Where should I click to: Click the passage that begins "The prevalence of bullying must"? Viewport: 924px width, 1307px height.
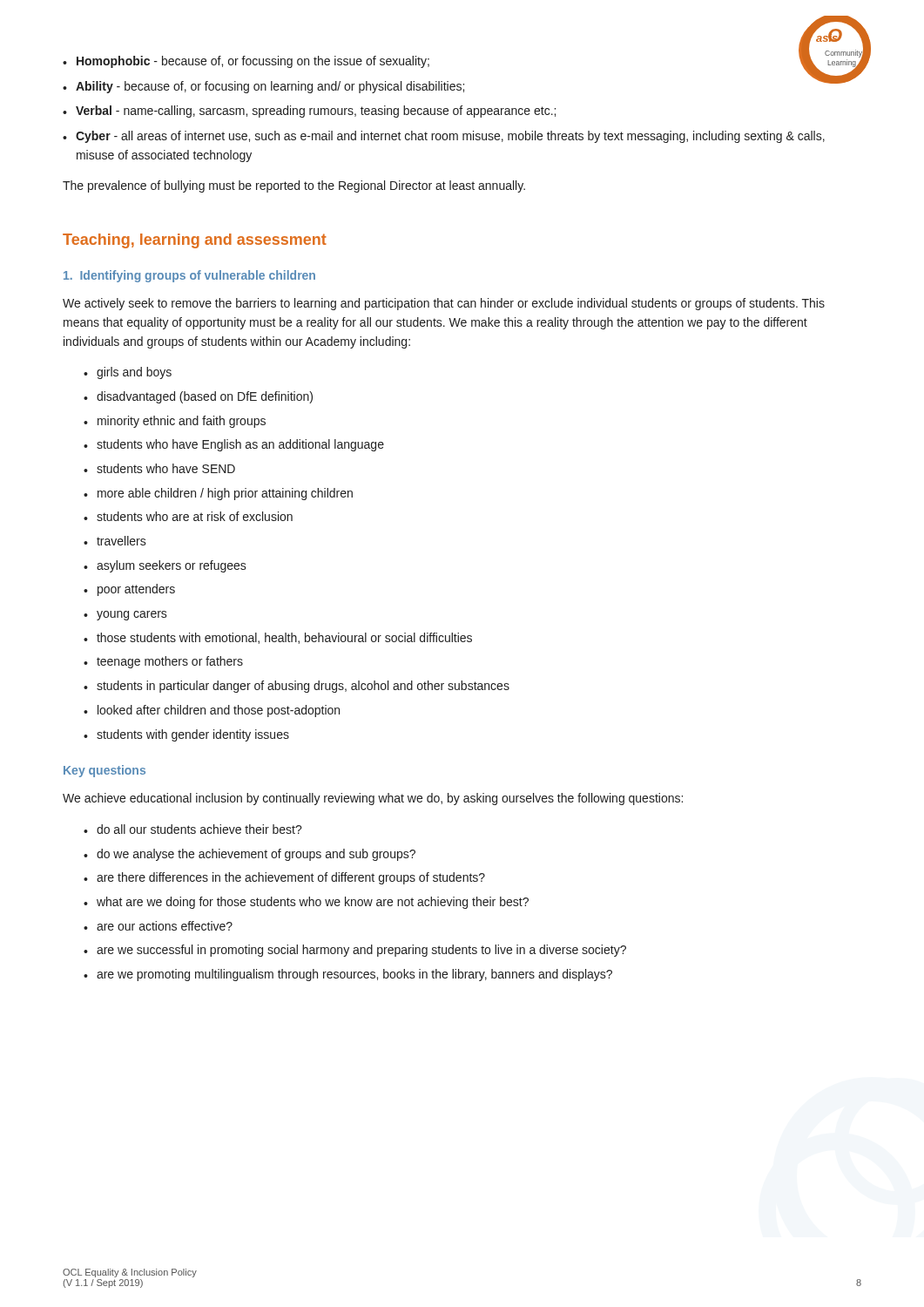[x=294, y=186]
